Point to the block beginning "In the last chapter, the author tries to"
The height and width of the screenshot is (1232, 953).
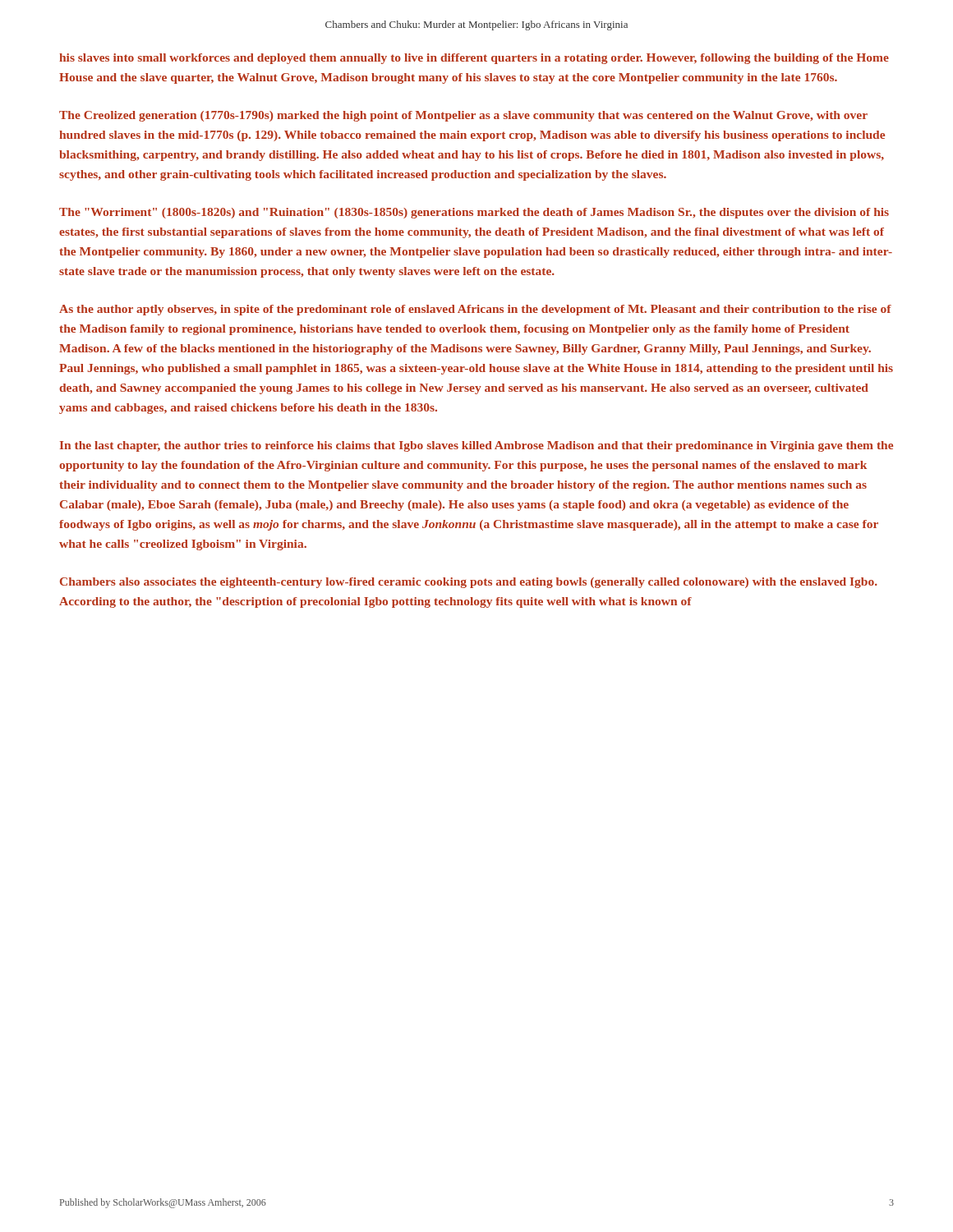tap(476, 494)
